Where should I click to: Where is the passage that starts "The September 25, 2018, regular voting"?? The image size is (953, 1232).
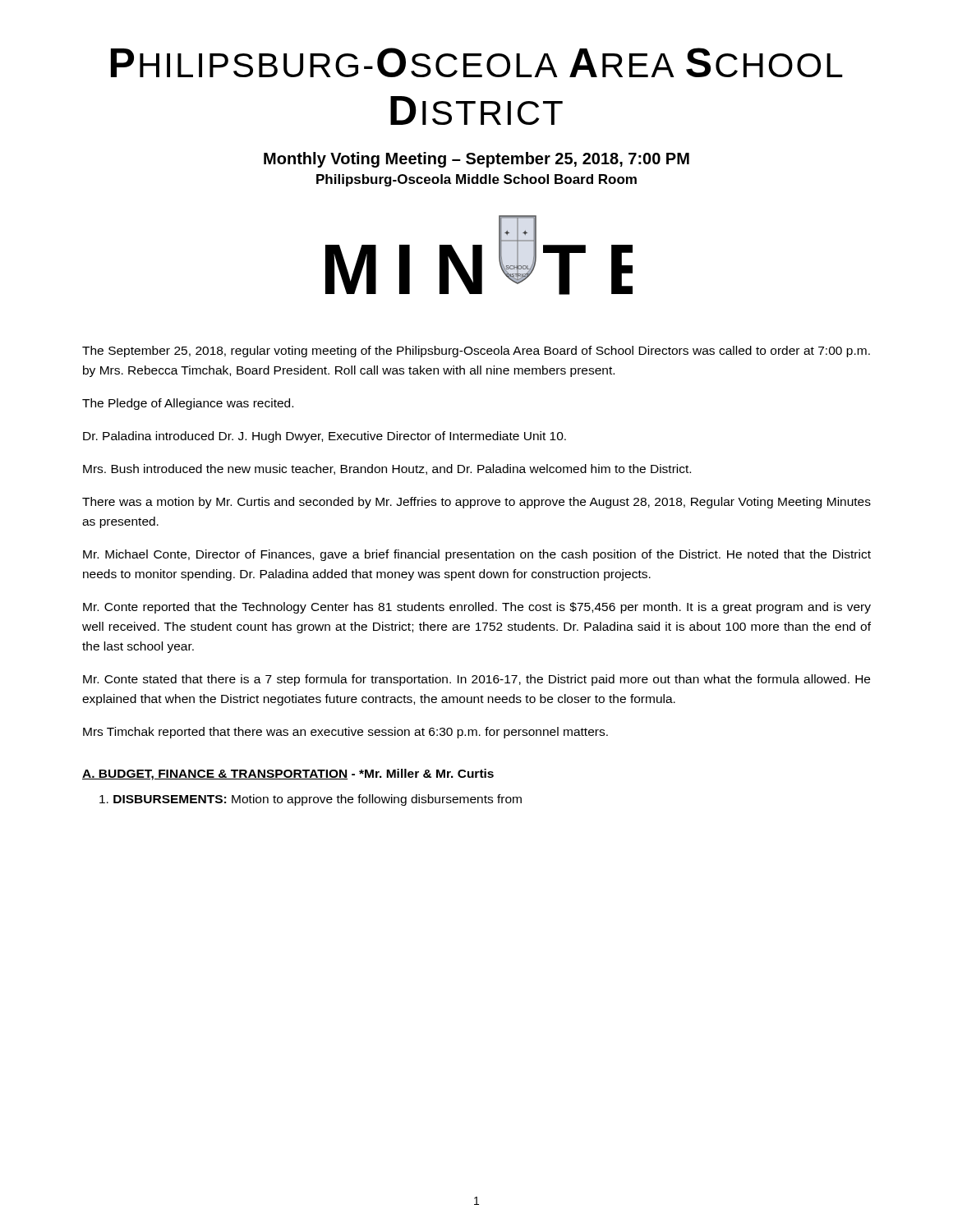(476, 360)
